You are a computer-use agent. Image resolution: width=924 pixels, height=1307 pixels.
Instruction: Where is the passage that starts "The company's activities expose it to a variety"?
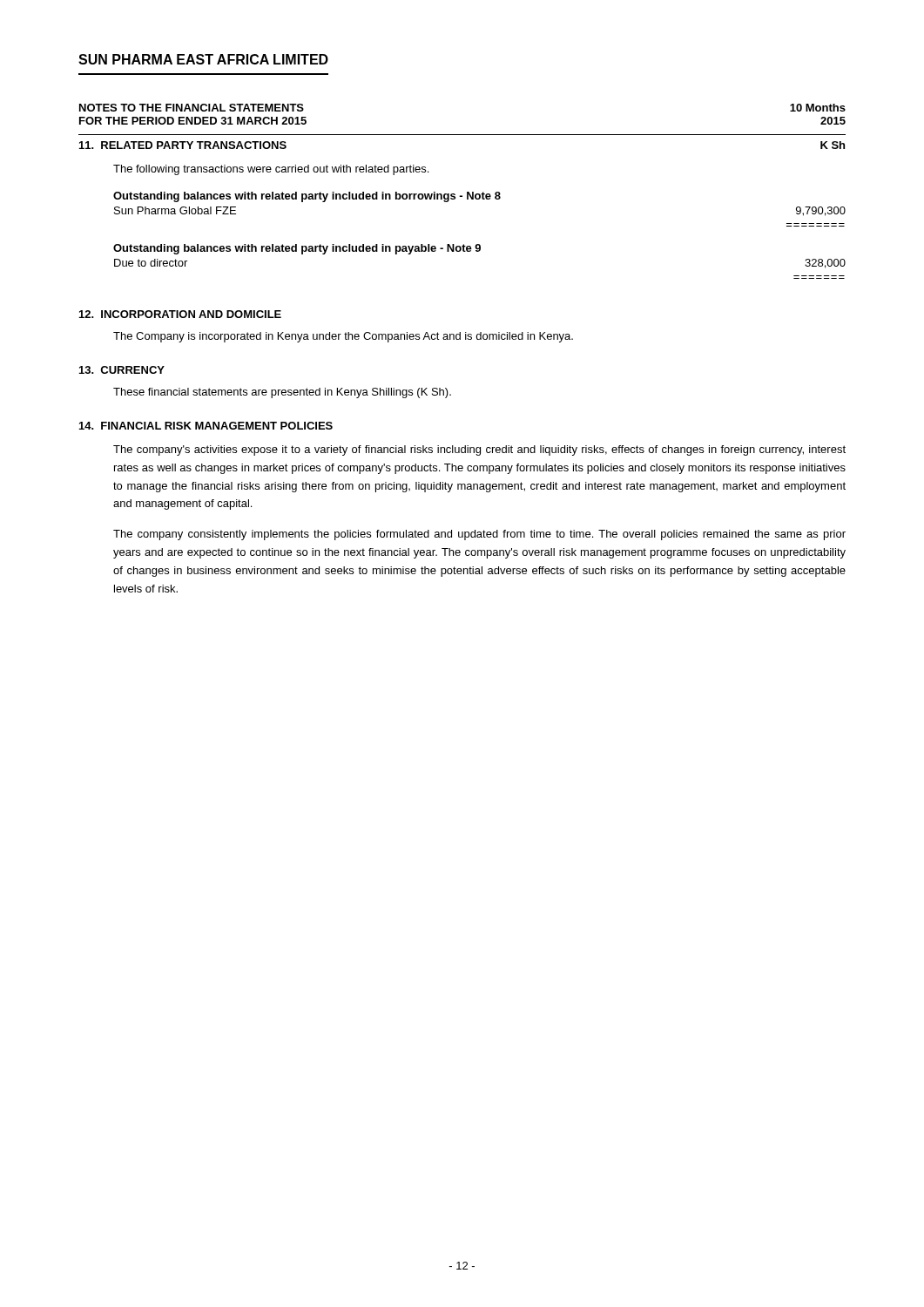click(479, 476)
